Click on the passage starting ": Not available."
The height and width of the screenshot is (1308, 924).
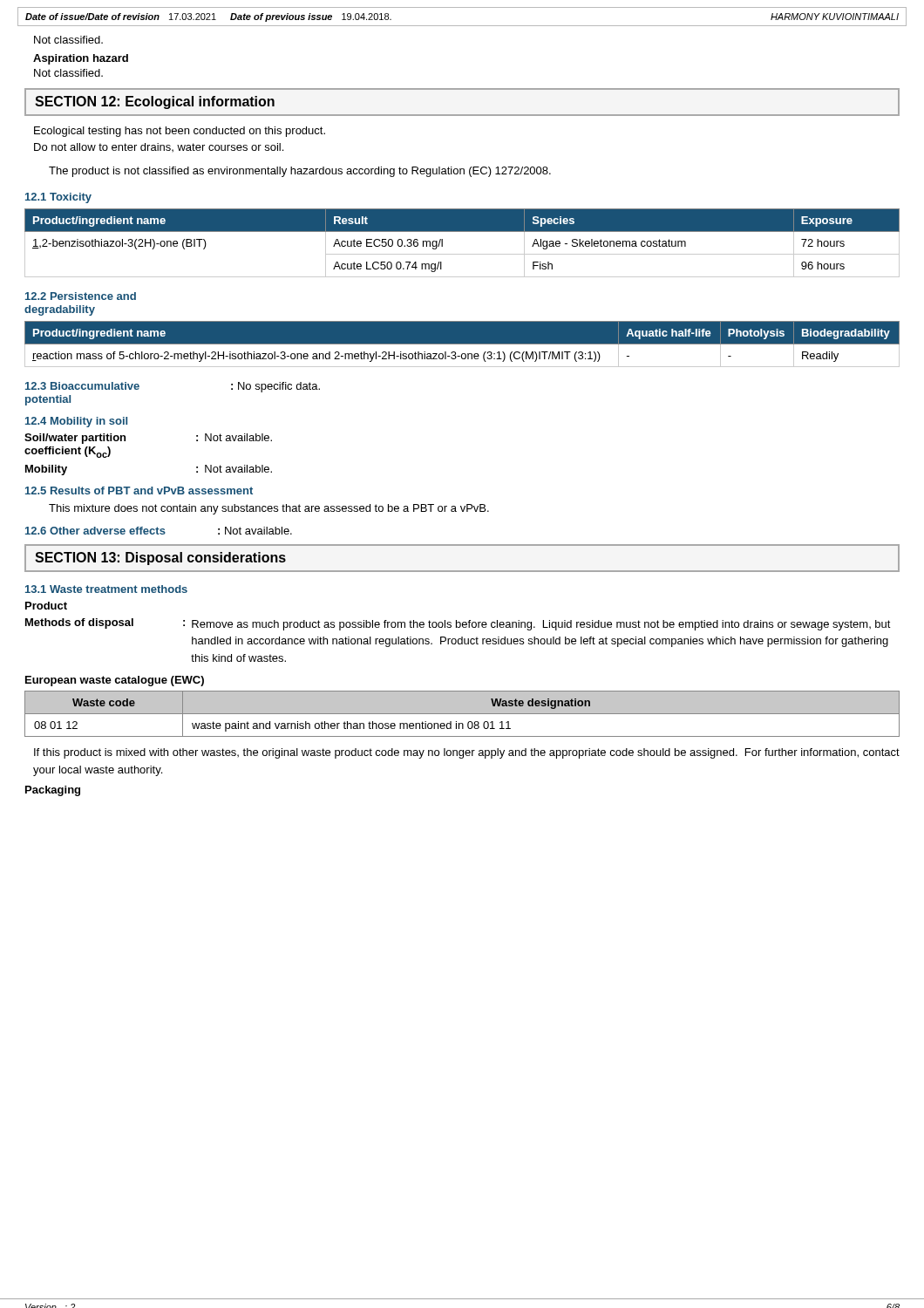click(x=255, y=531)
